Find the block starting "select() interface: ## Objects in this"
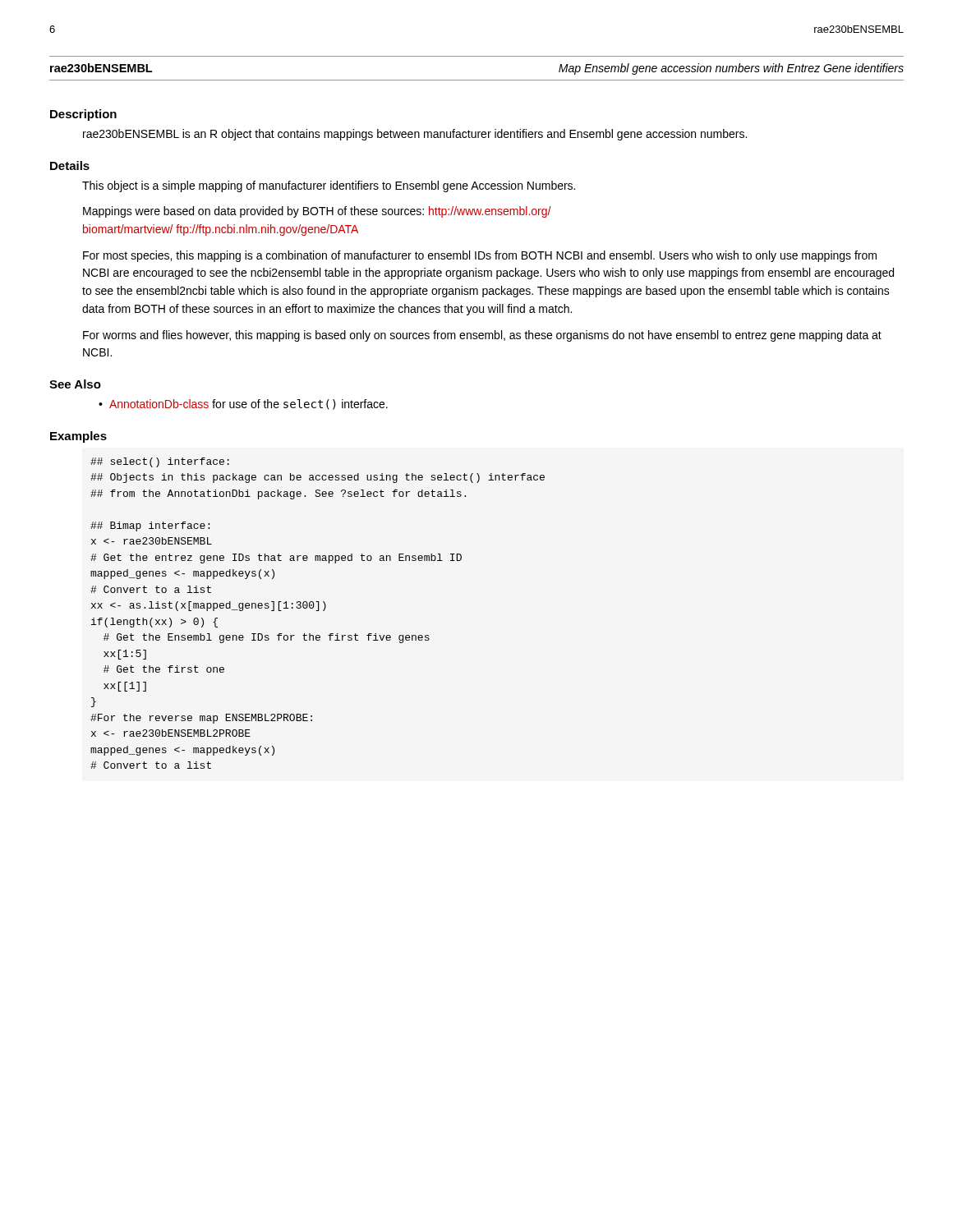Image resolution: width=953 pixels, height=1232 pixels. [160, 462]
